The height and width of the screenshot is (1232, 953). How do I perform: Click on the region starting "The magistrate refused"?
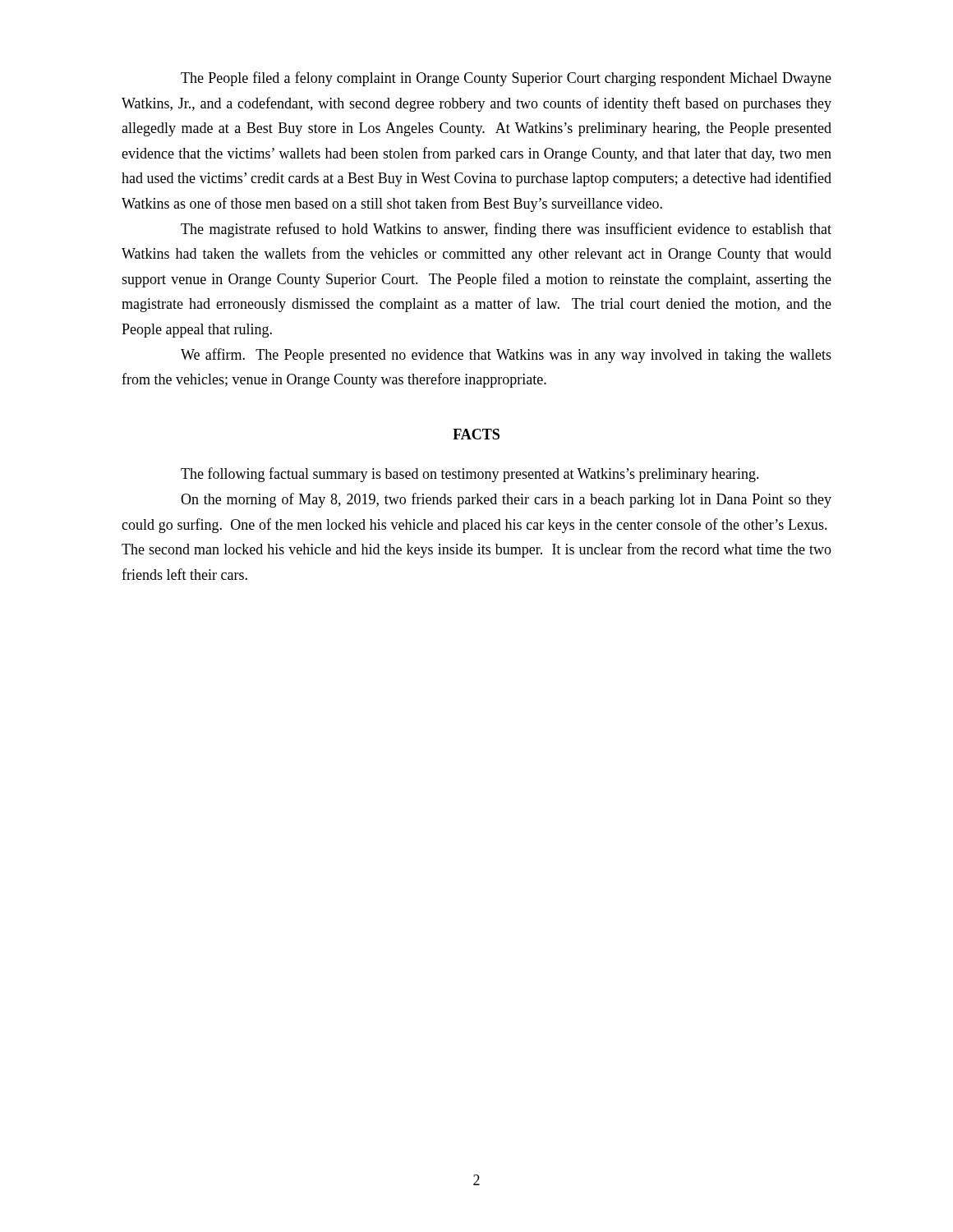click(x=476, y=279)
